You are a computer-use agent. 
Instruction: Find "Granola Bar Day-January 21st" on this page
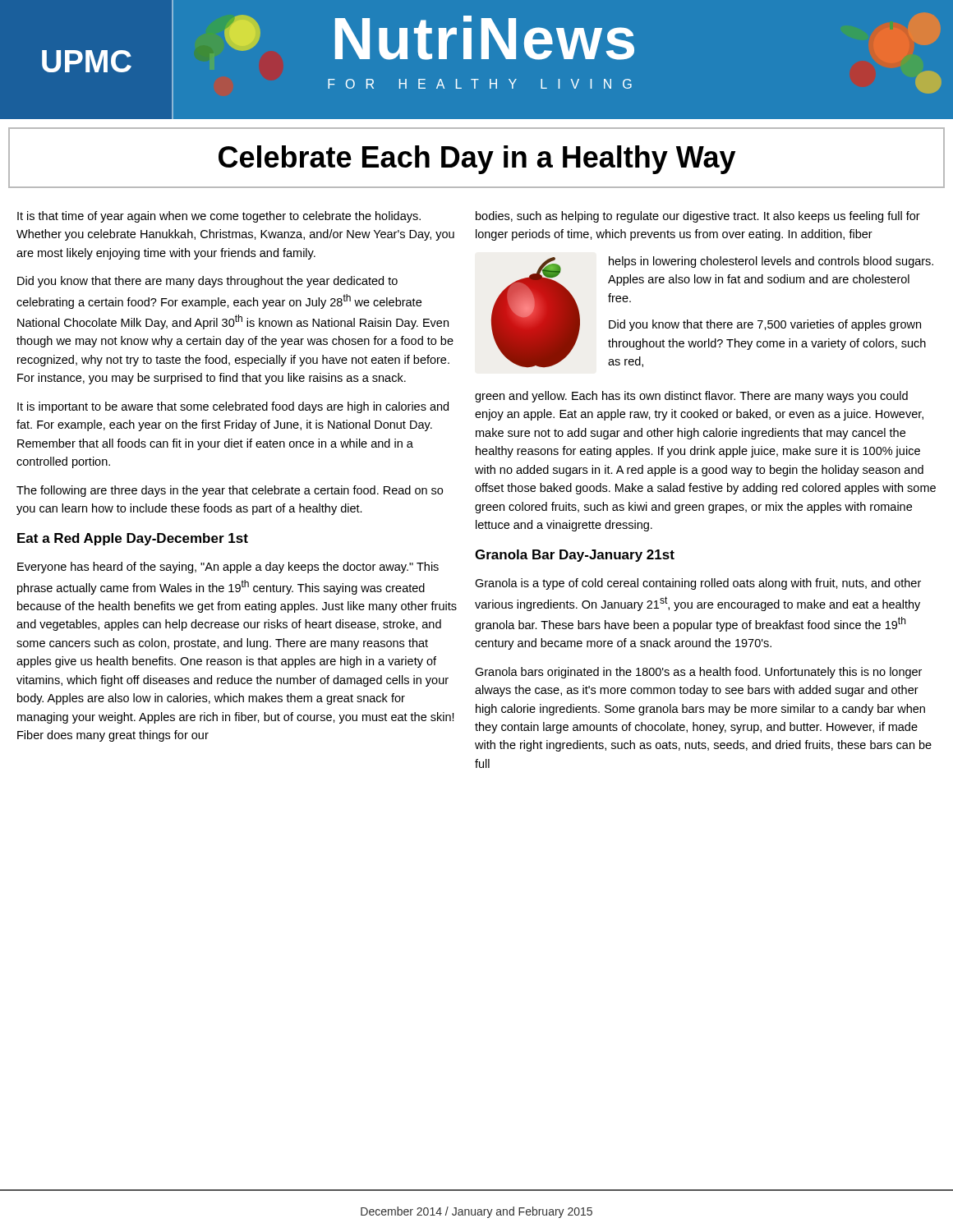tap(575, 556)
